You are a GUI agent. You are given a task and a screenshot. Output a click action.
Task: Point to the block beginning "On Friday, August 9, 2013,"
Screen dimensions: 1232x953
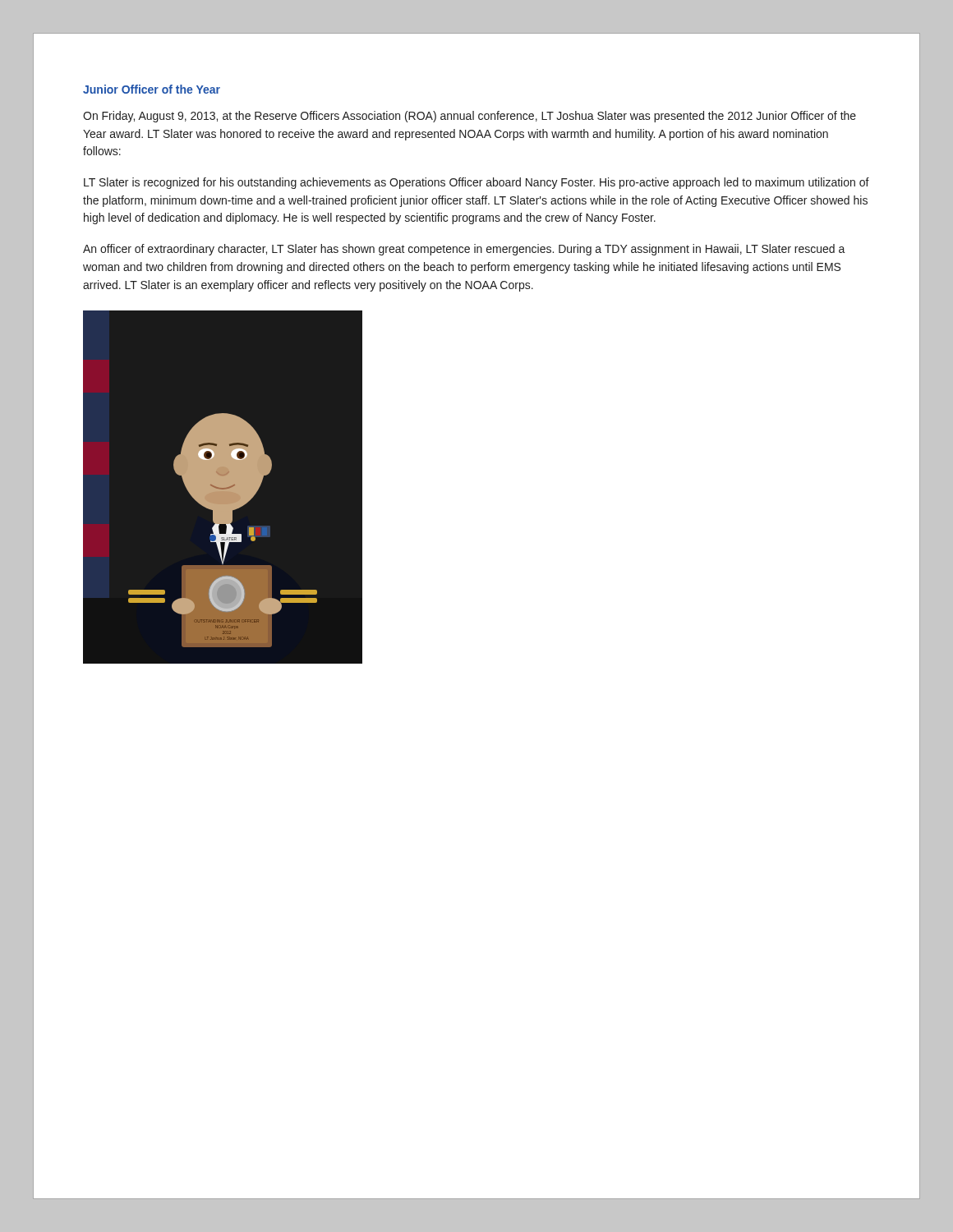tap(470, 134)
